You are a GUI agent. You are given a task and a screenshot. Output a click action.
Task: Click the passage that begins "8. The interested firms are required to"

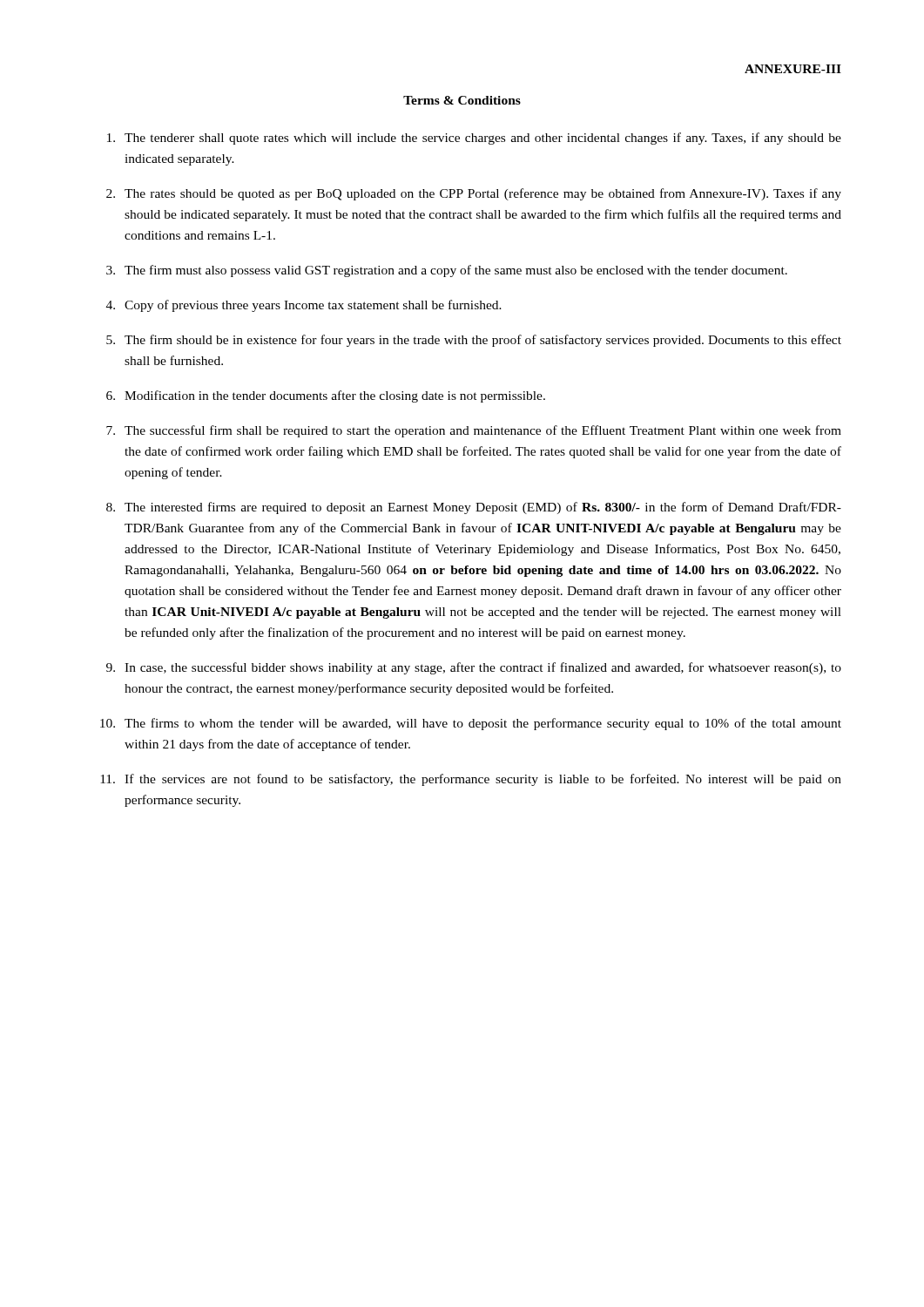pos(462,570)
